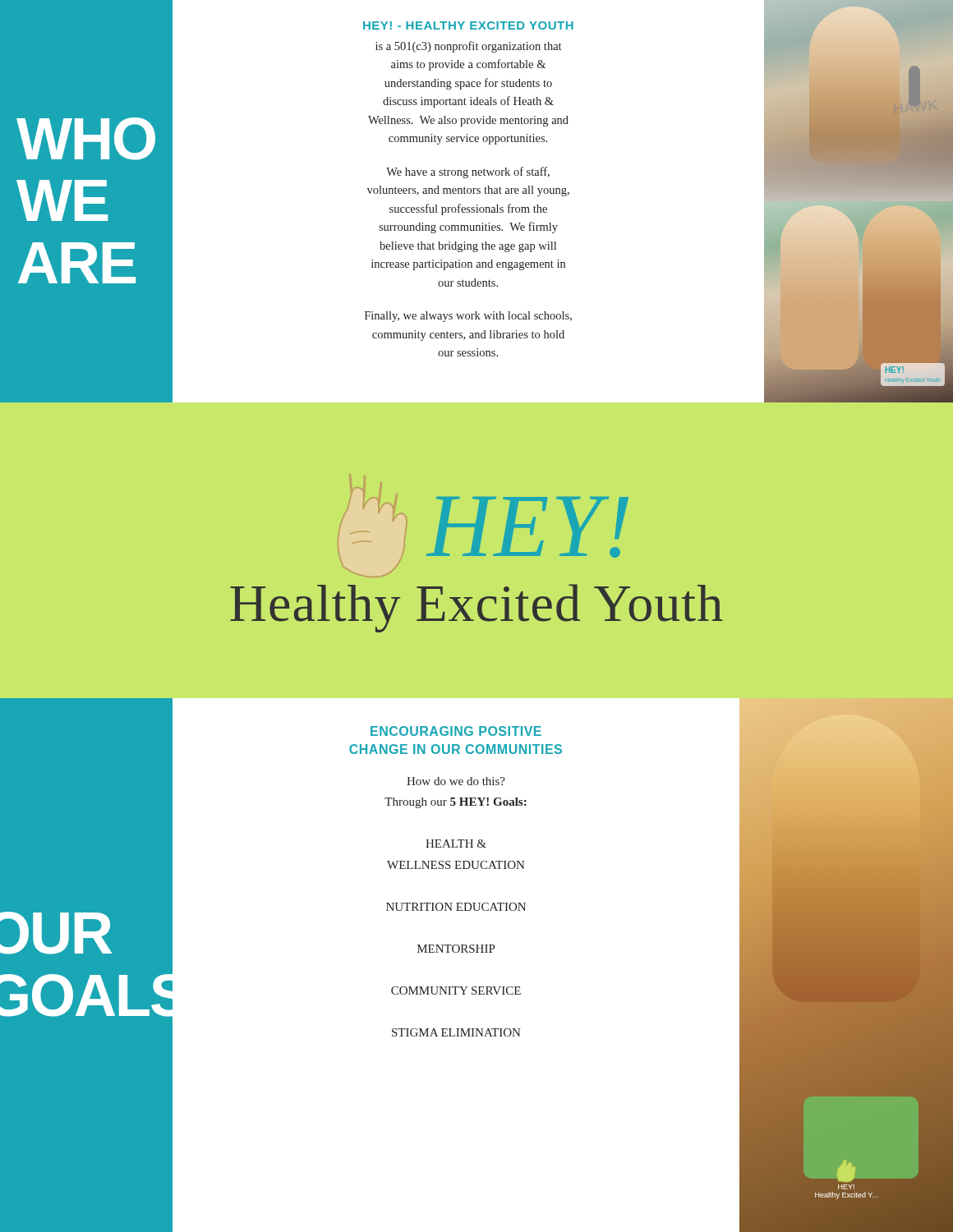Navigate to the text block starting "We have a strong"
Viewport: 953px width, 1232px height.
tap(468, 227)
